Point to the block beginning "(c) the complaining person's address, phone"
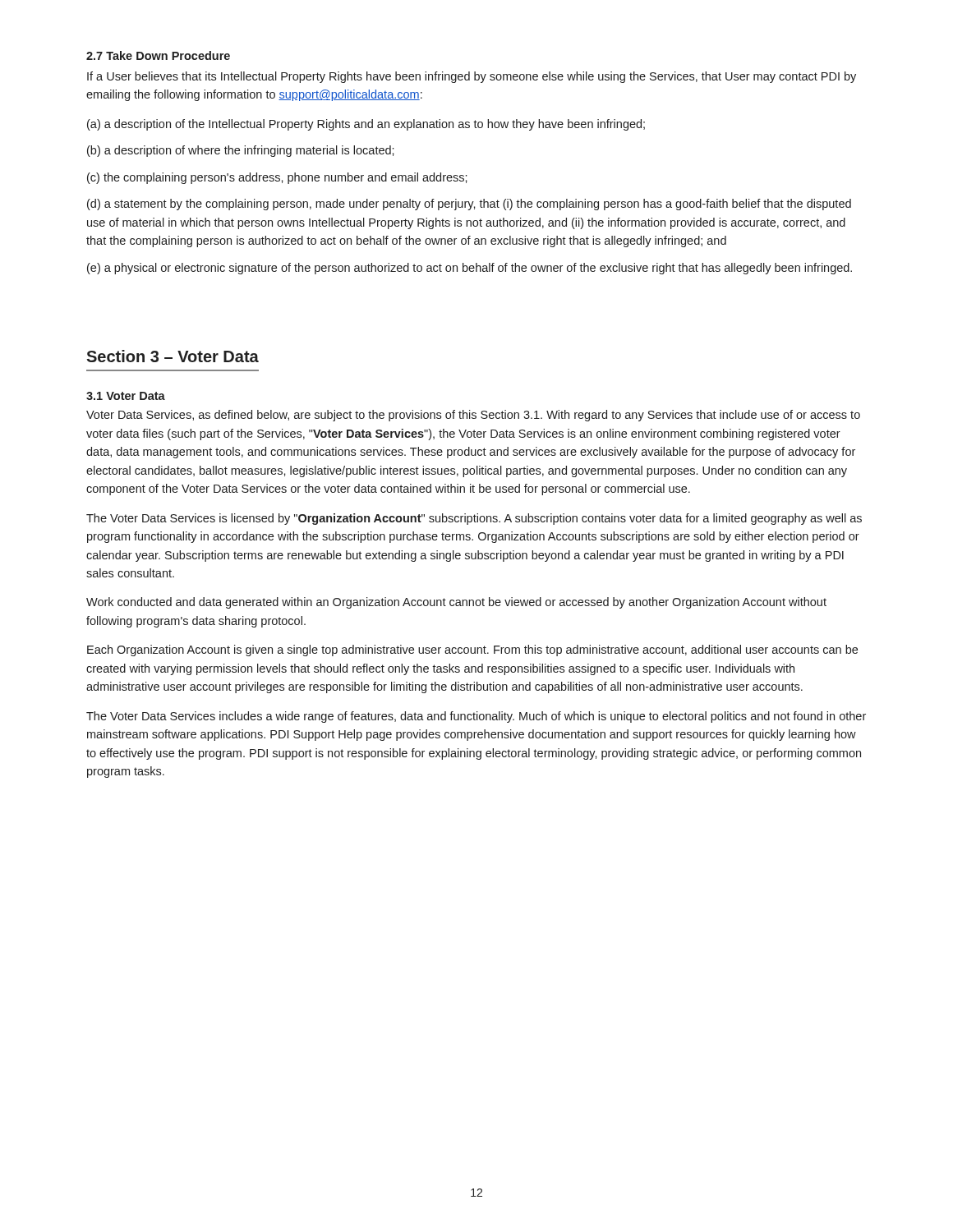Image resolution: width=953 pixels, height=1232 pixels. tap(277, 177)
